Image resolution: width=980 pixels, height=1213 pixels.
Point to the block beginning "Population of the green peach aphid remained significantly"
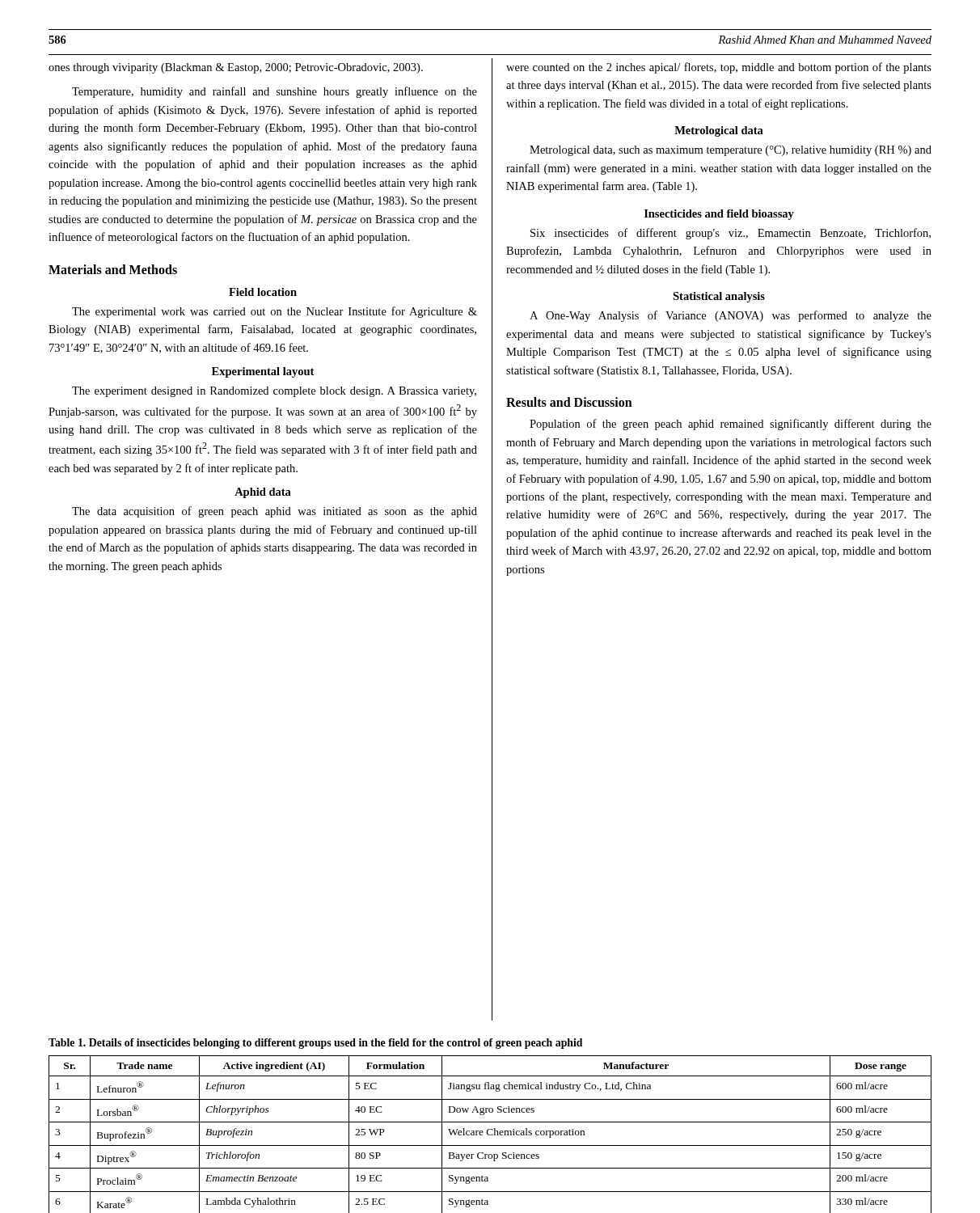pos(719,497)
